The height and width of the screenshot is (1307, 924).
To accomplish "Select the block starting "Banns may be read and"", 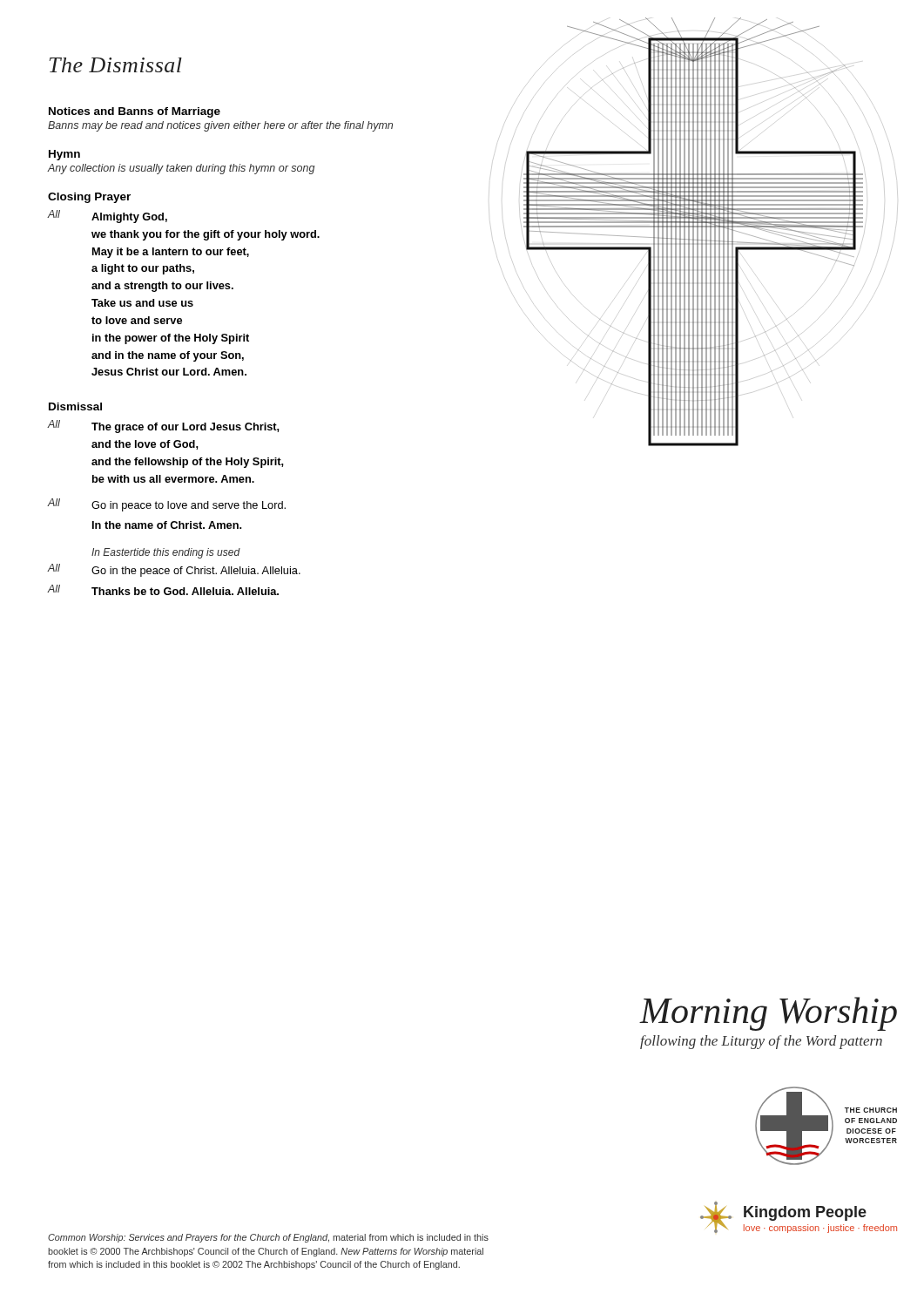I will tap(239, 125).
